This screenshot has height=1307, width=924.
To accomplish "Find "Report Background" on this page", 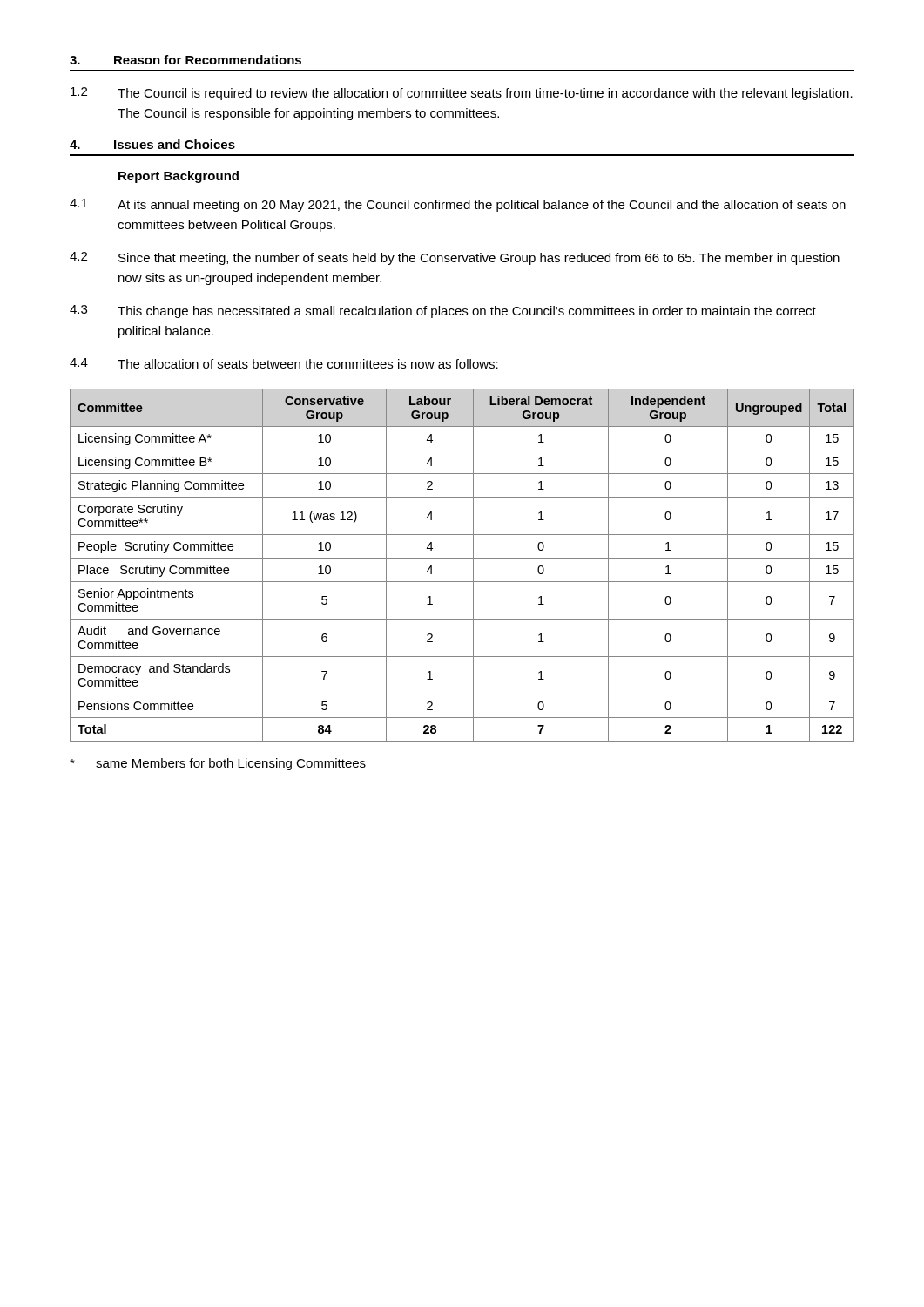I will tap(179, 176).
